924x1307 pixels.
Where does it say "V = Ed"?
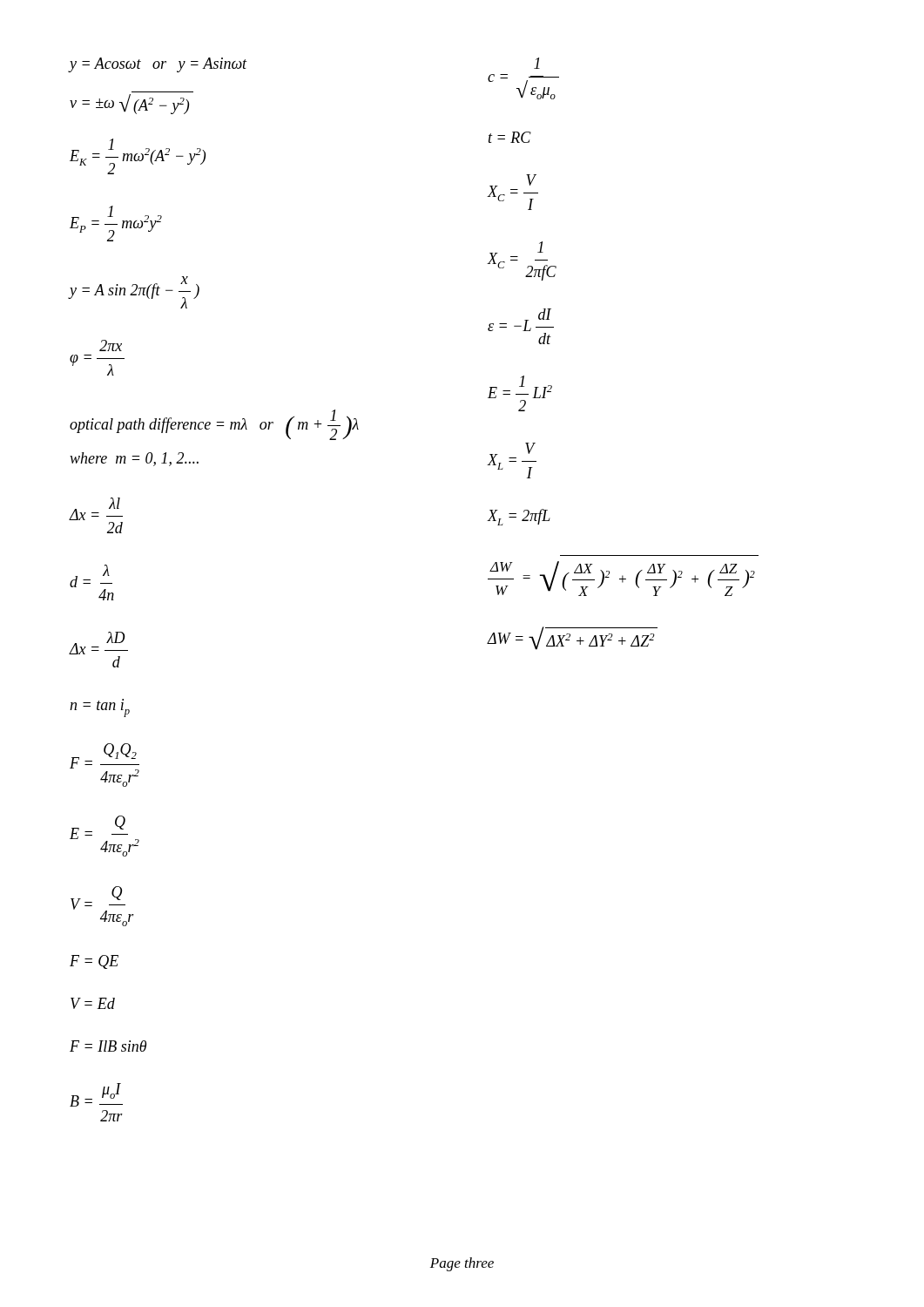92,1004
